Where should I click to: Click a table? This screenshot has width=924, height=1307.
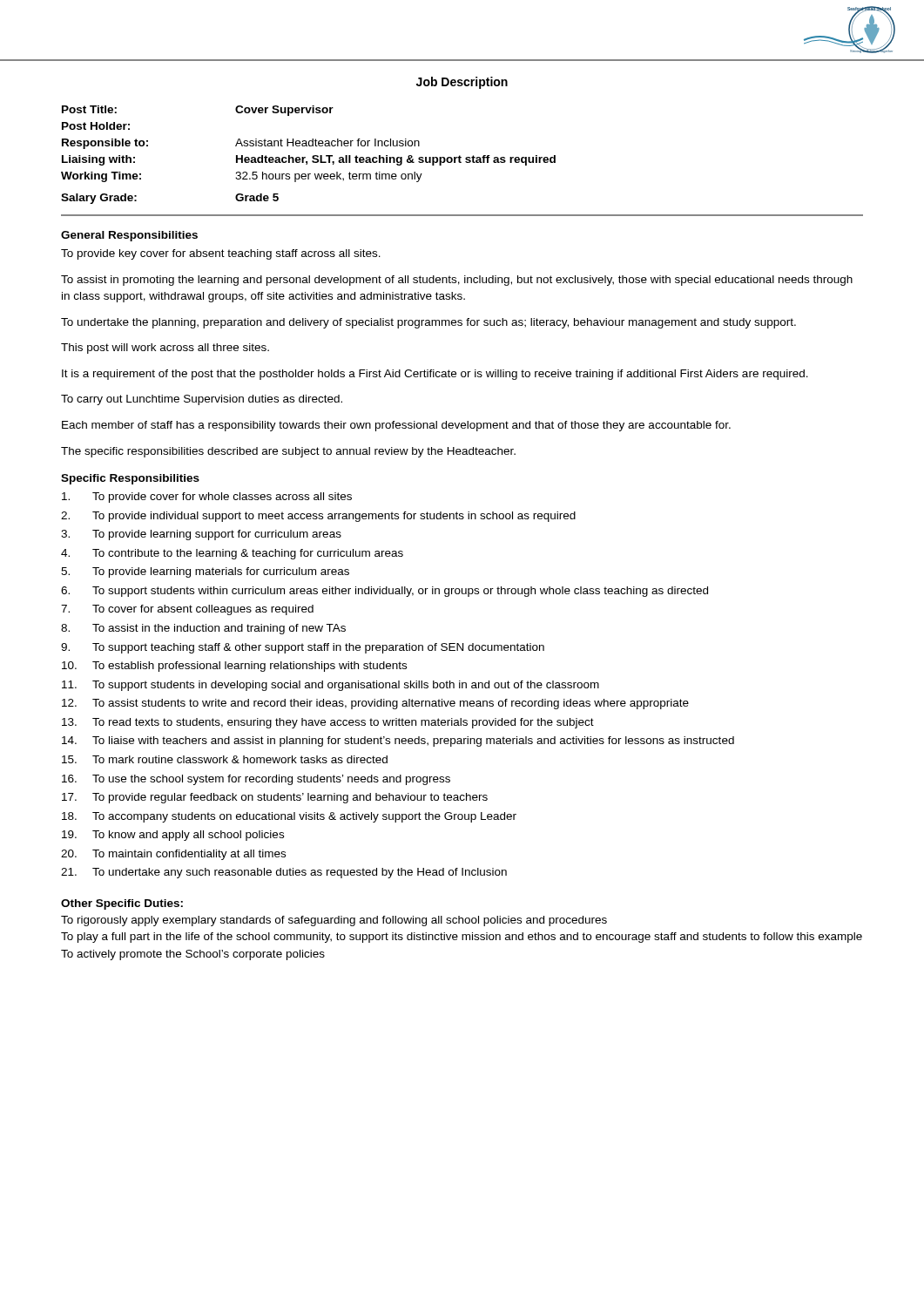point(462,153)
